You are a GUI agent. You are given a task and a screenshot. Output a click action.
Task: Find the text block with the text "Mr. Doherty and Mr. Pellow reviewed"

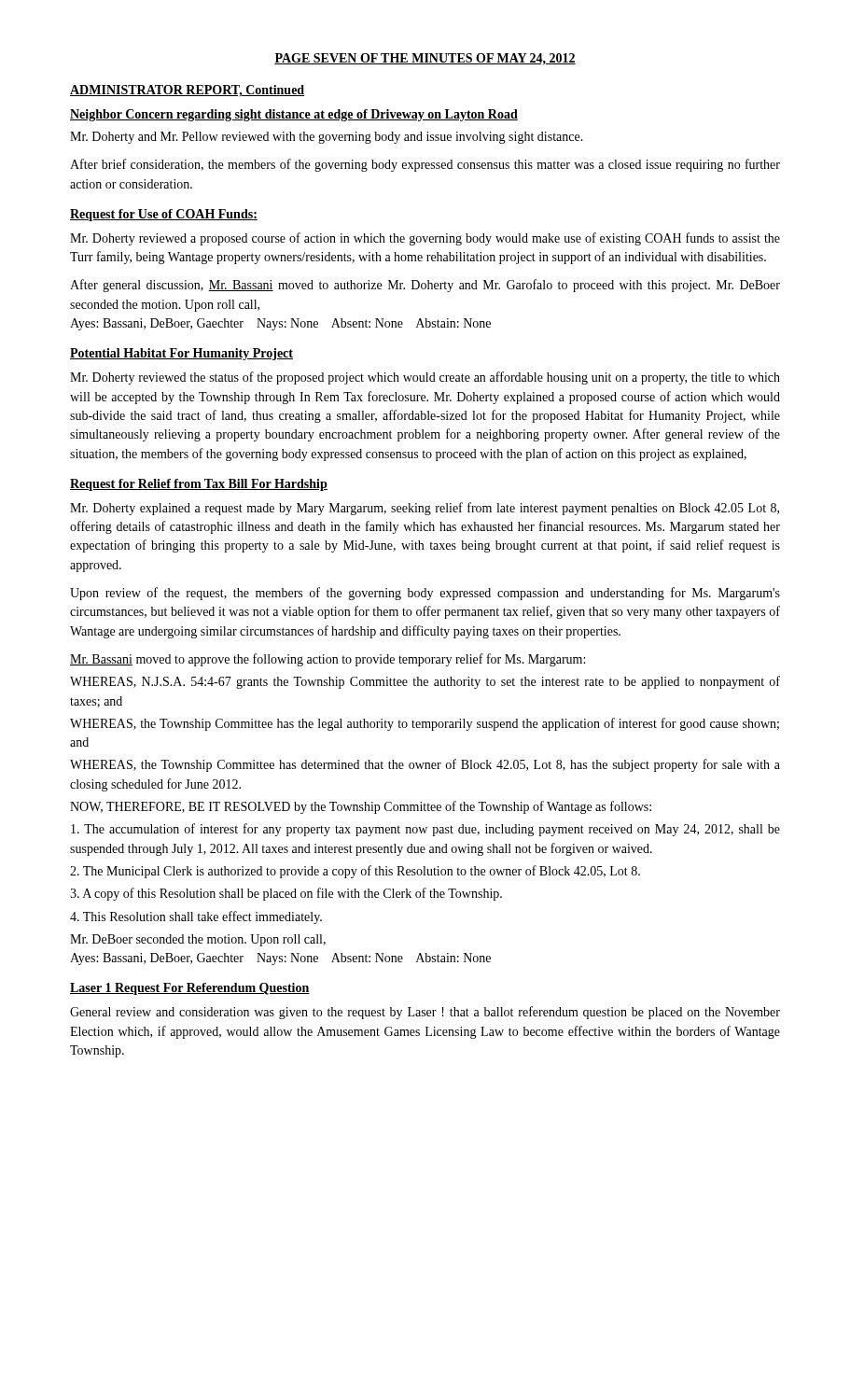tap(425, 137)
